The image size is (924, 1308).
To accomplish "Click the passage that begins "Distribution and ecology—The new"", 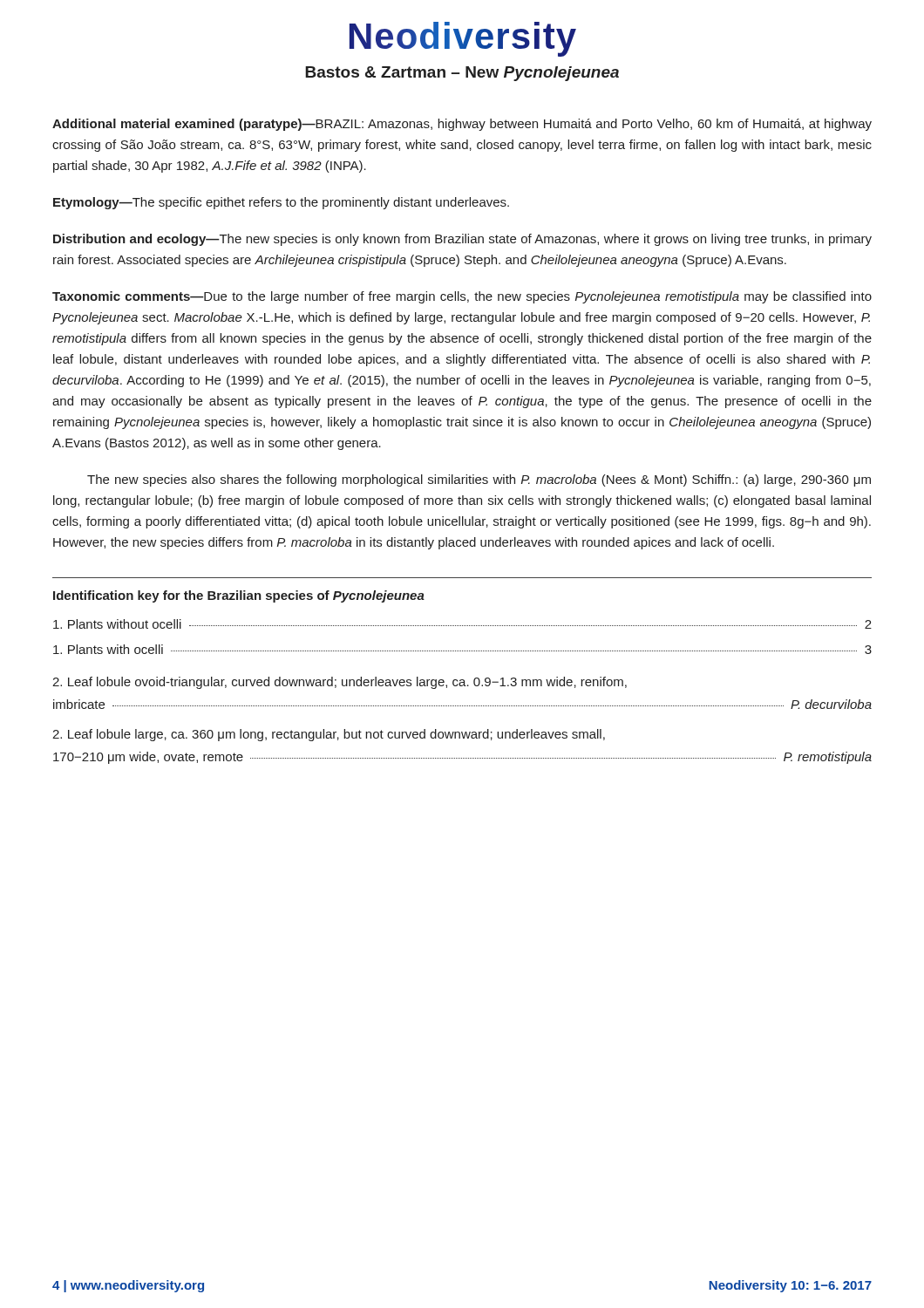I will tap(462, 249).
